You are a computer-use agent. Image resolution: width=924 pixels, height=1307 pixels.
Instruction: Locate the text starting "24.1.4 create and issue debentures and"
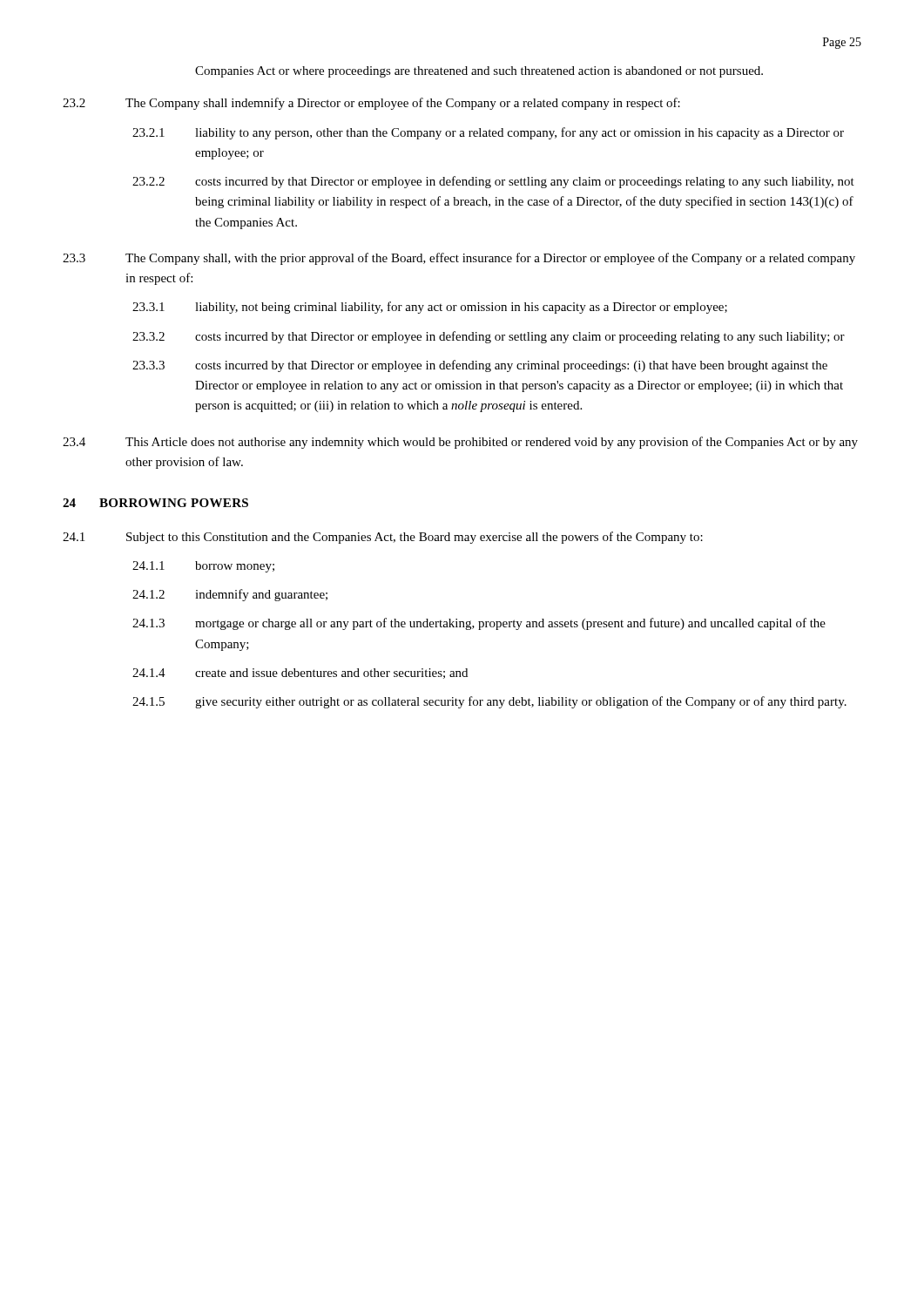300,674
